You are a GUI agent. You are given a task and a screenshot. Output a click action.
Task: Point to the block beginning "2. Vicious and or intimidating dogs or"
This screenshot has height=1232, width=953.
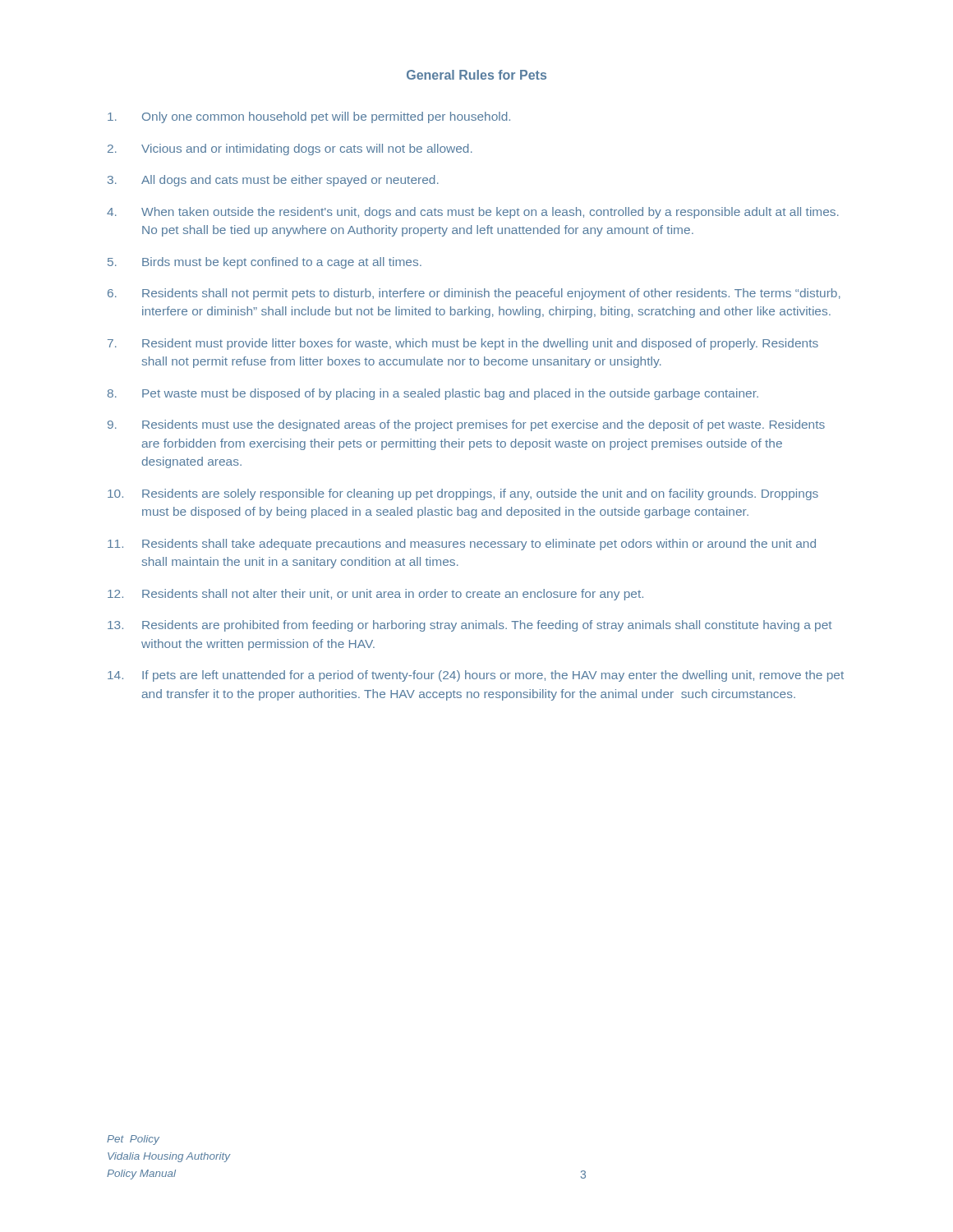[x=476, y=149]
